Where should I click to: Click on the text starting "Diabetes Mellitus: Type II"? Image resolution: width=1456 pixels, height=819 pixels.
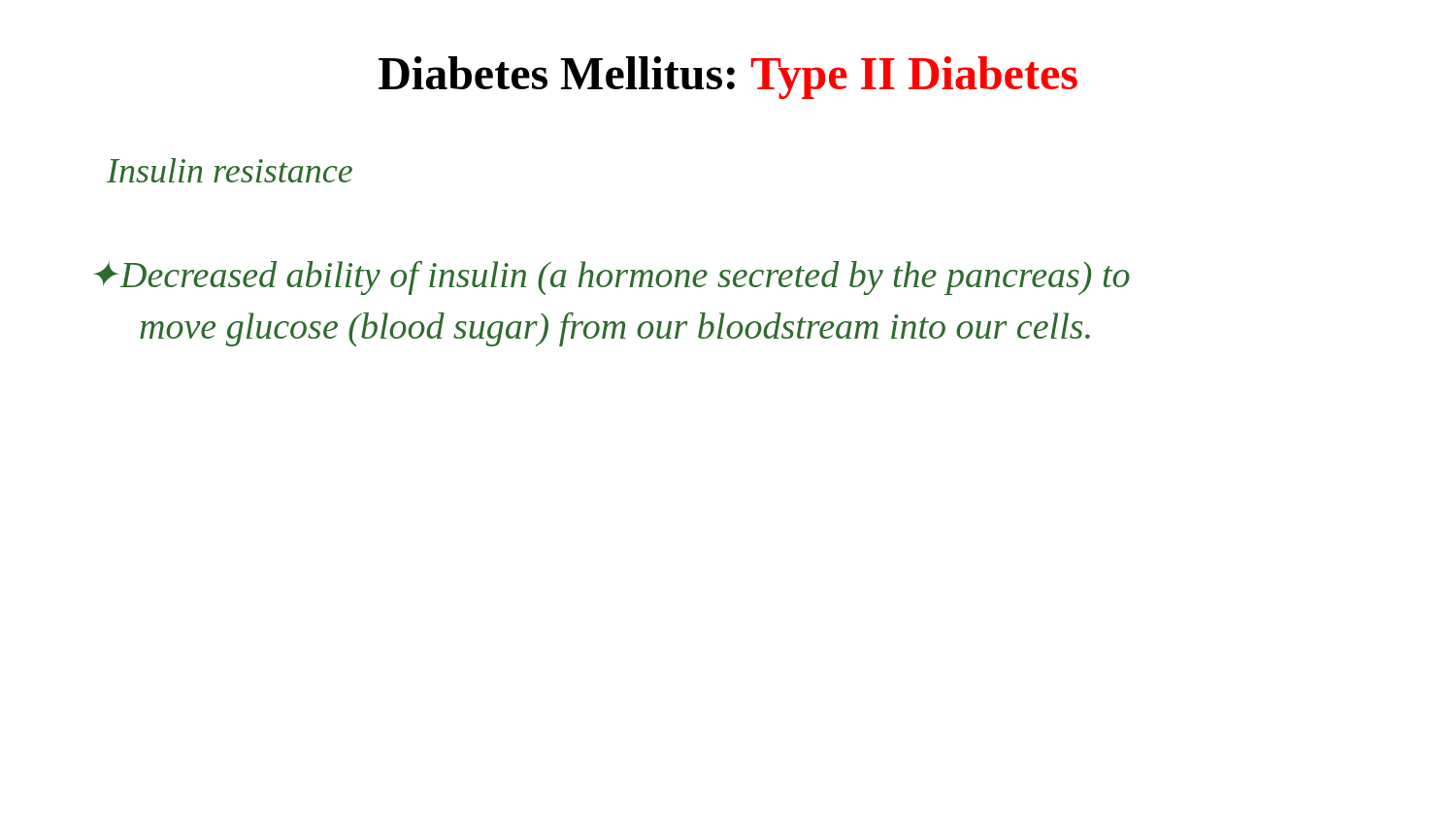pyautogui.click(x=728, y=73)
